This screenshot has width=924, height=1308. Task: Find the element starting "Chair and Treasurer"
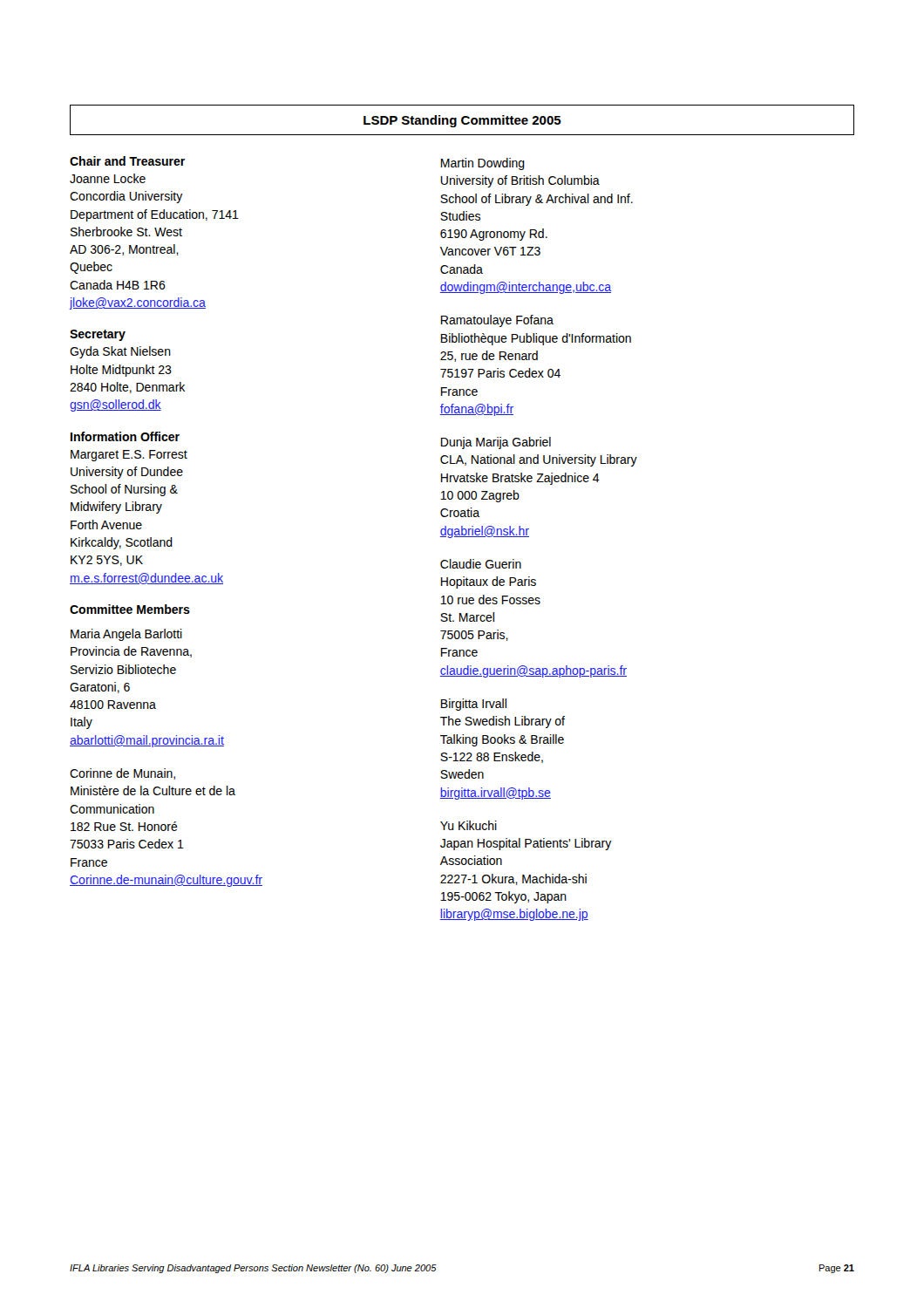pos(127,161)
